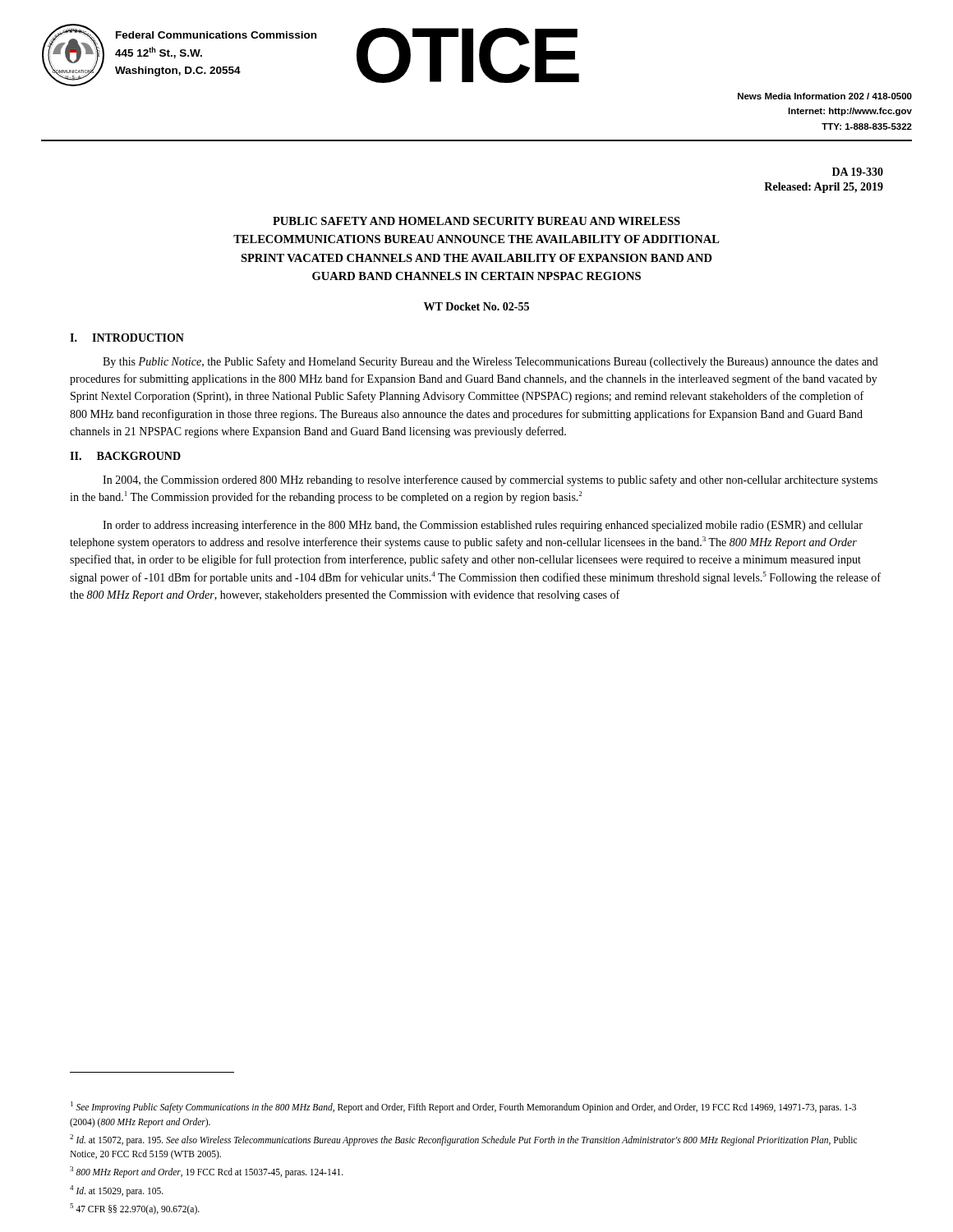Click on the passage starting "3 800 MHz Report and Order,"
Screen dimensions: 1232x953
click(207, 1171)
